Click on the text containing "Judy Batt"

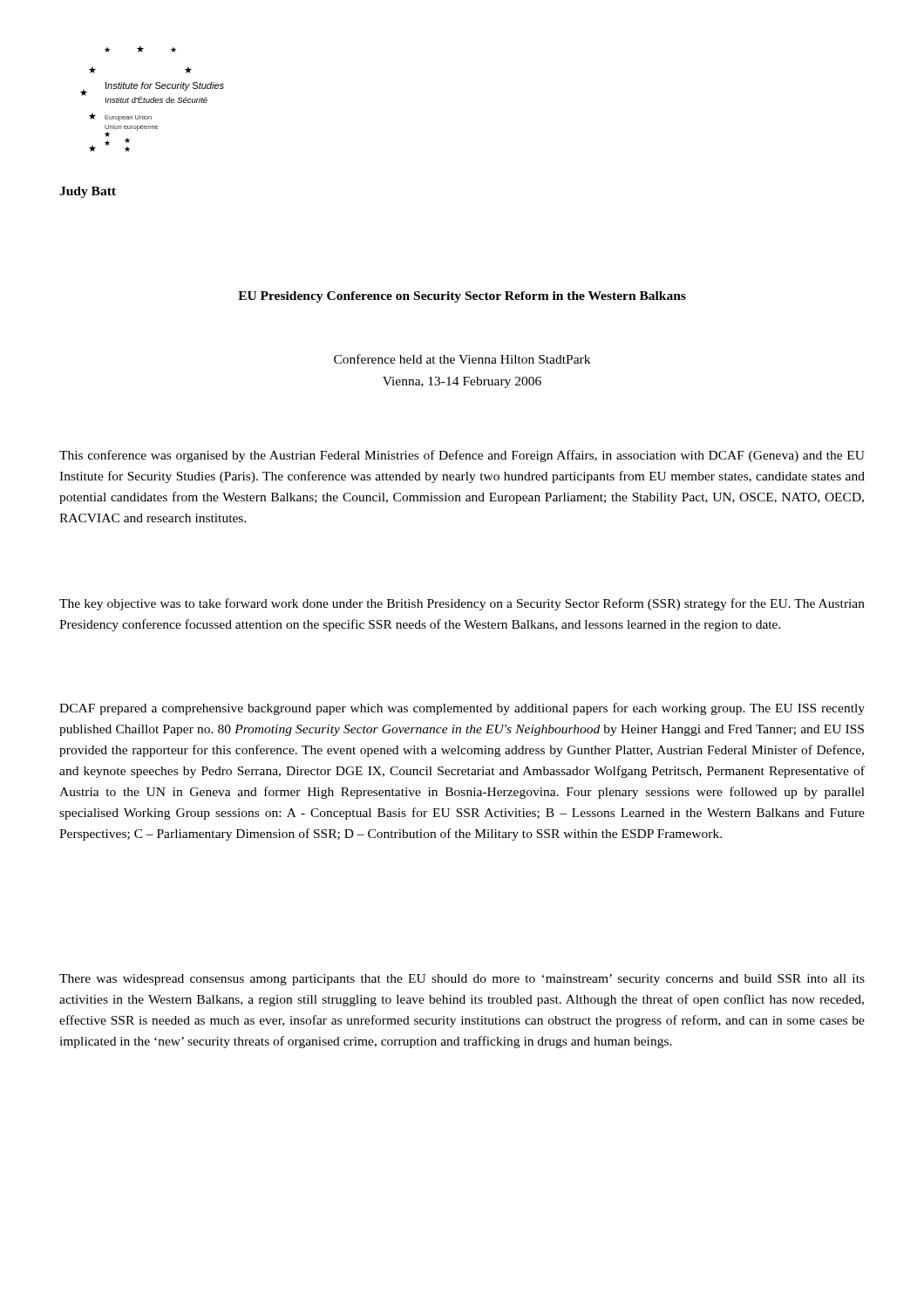click(88, 191)
